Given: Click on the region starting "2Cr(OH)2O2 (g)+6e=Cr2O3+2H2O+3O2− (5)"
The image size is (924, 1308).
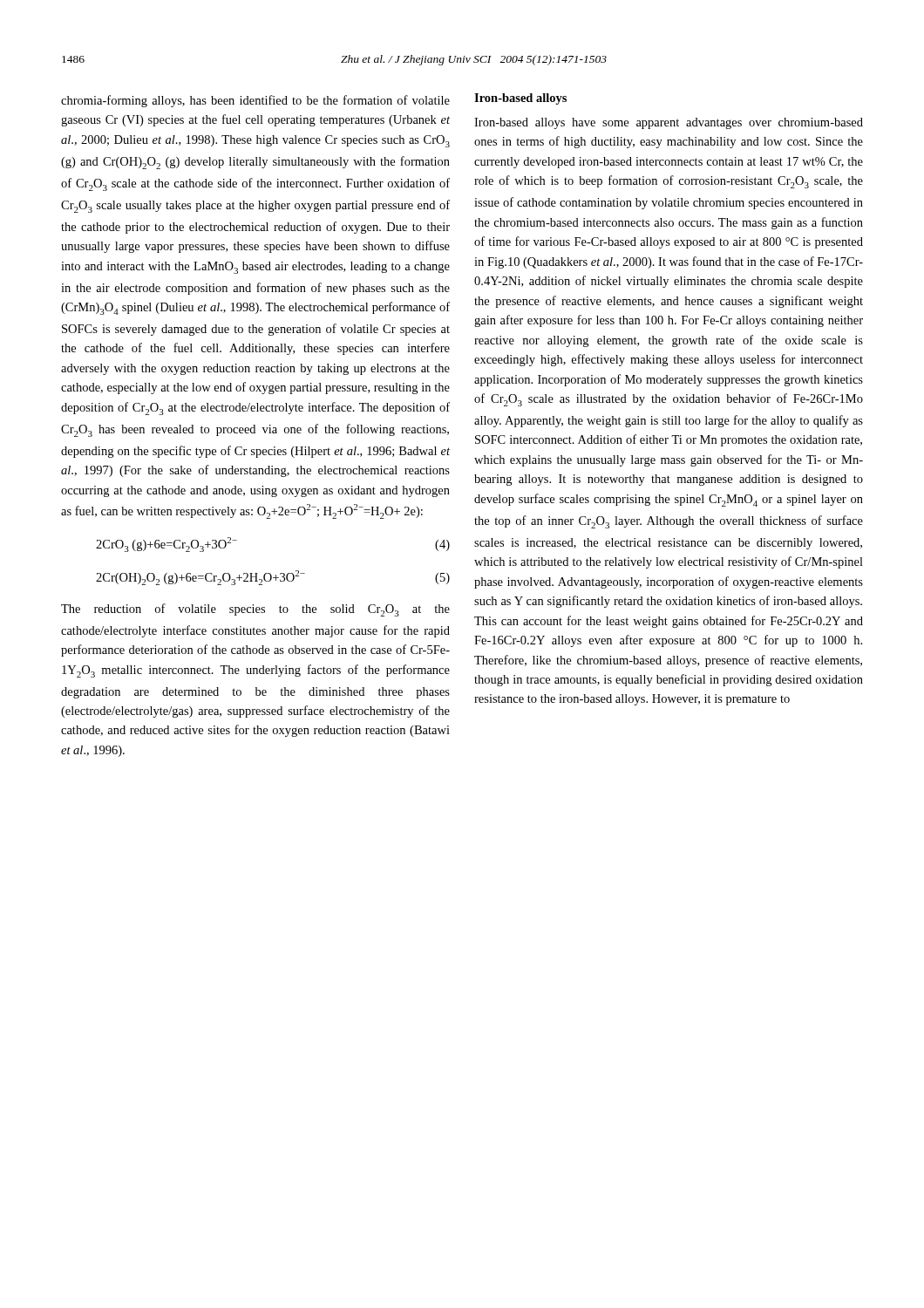Looking at the screenshot, I should click(x=273, y=578).
